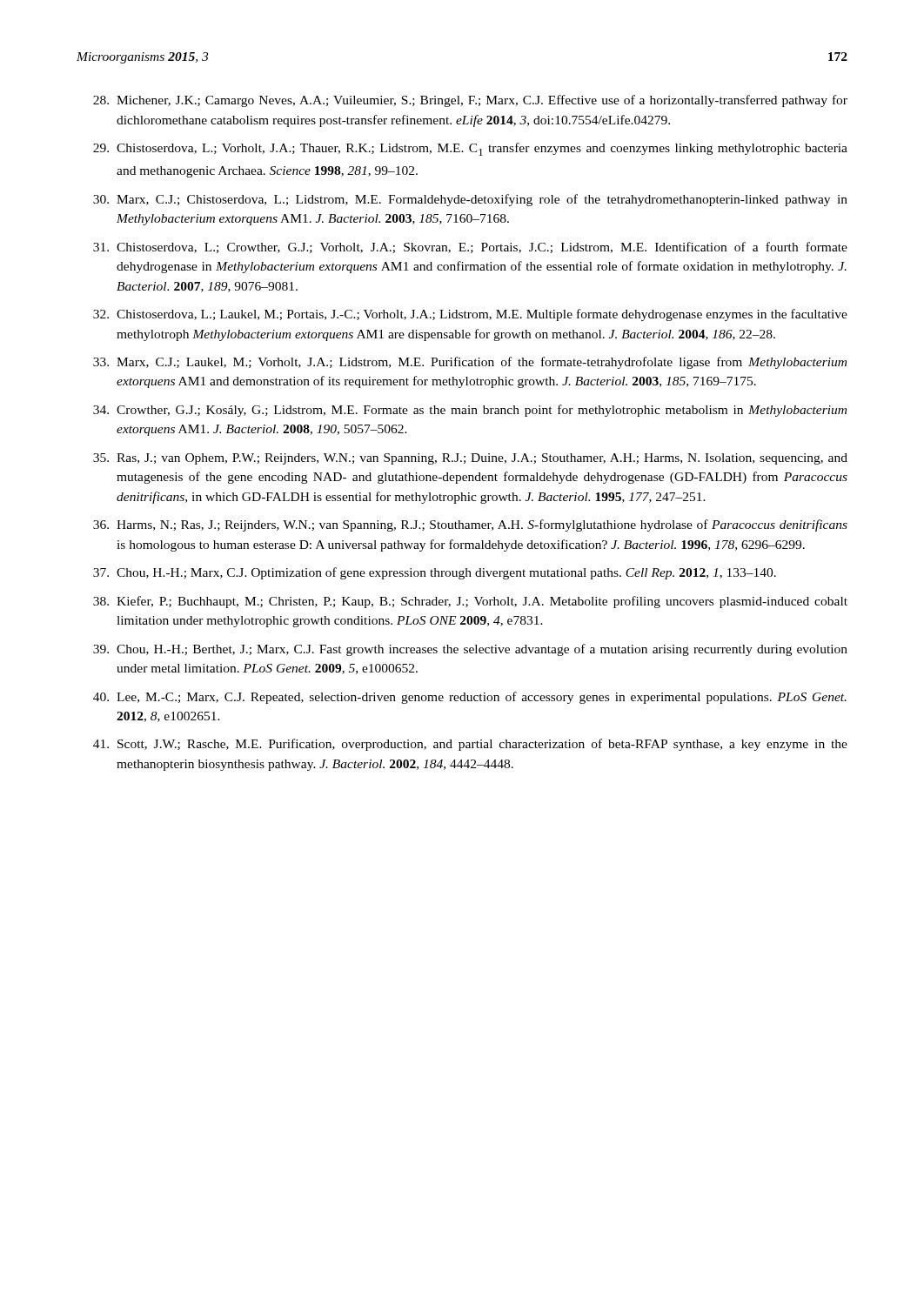Viewport: 924px width, 1305px height.
Task: Navigate to the block starting "41. Scott, J.W.; Rasche, M.E. Purification,"
Action: click(x=462, y=754)
